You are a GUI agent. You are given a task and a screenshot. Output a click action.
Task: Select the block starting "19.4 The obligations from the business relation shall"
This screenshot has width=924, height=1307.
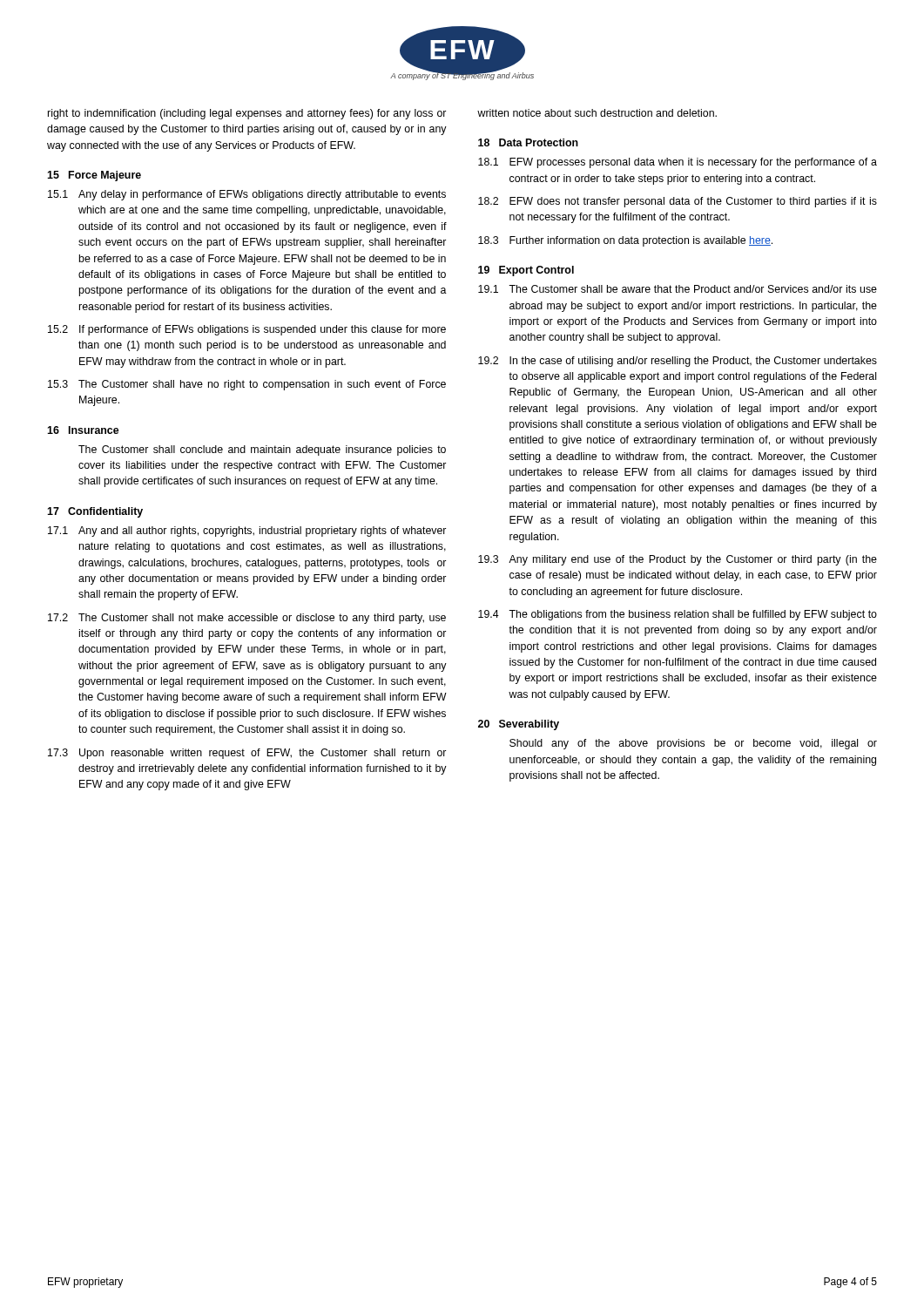[x=677, y=654]
